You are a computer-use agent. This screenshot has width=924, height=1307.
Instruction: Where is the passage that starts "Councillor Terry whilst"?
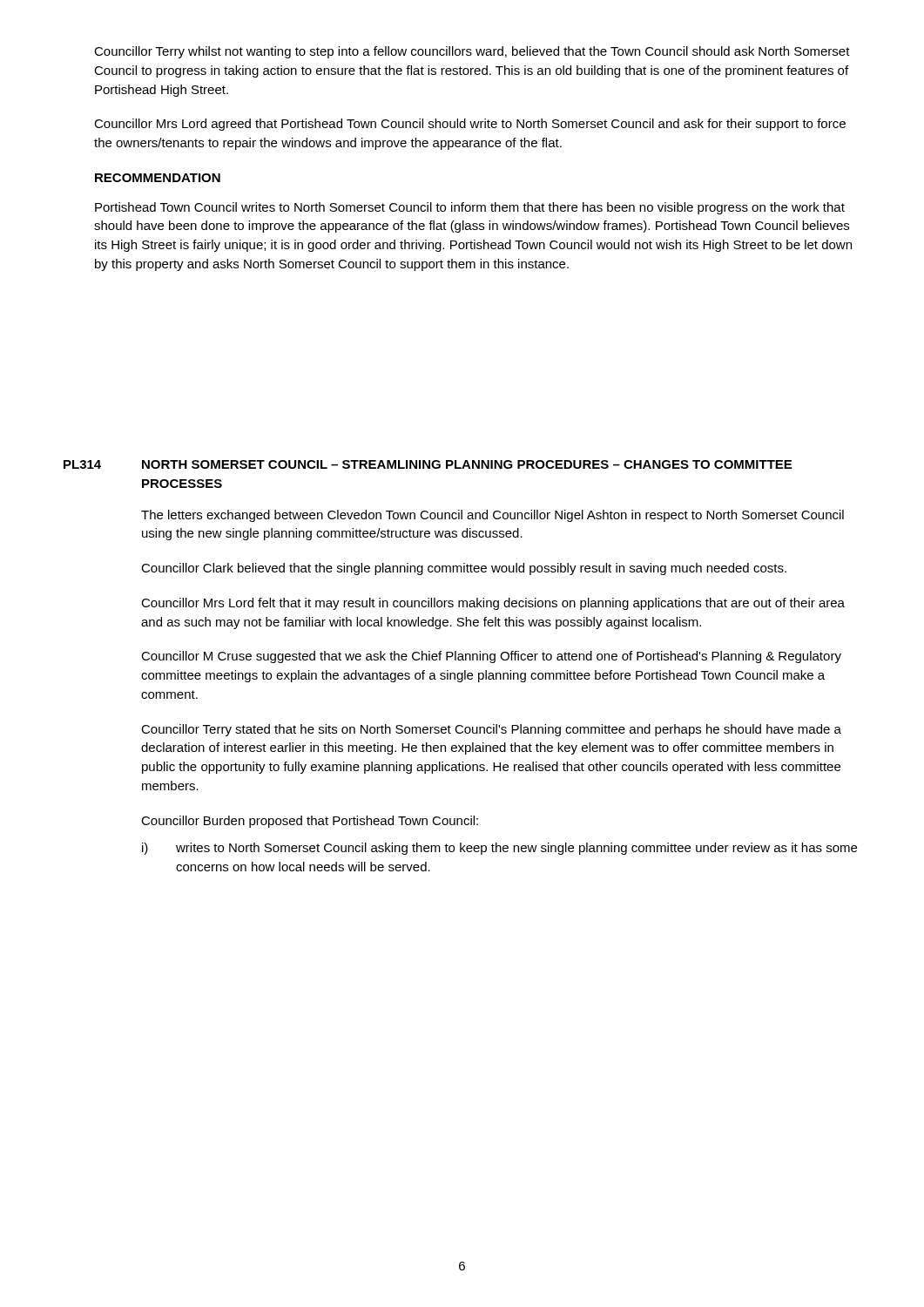click(x=472, y=70)
